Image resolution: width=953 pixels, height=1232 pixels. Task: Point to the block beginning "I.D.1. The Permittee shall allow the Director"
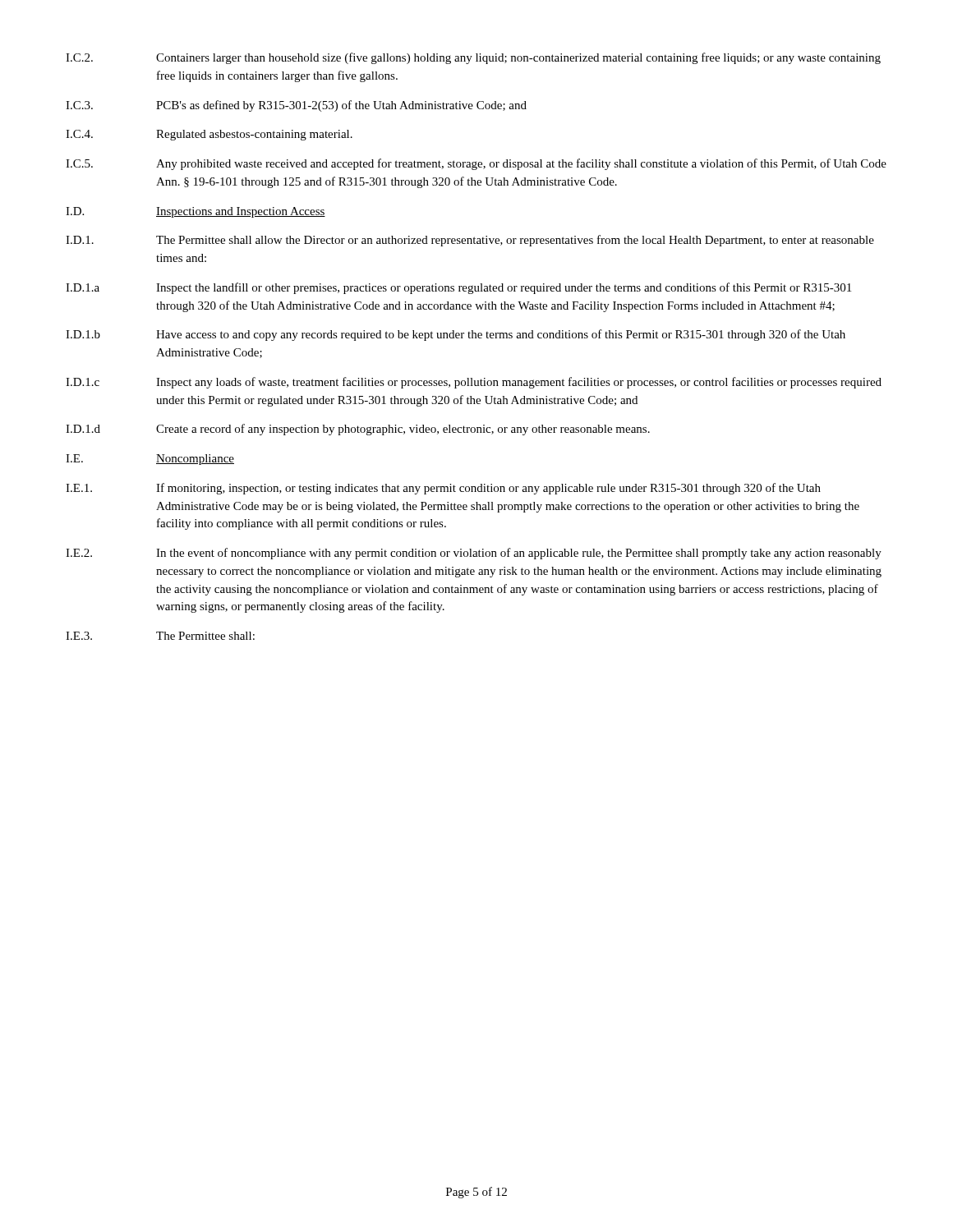point(476,250)
